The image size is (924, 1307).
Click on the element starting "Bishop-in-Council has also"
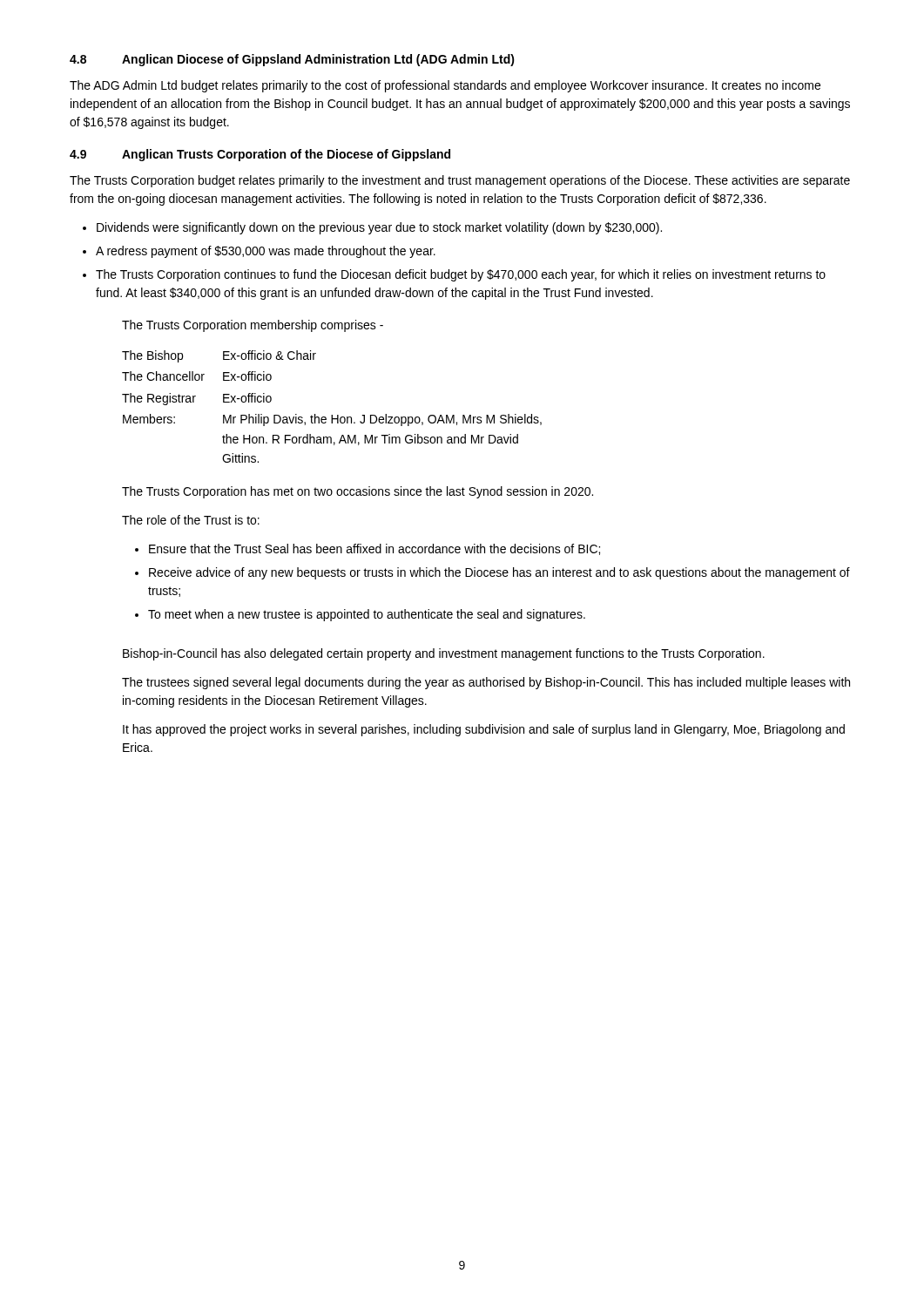tap(444, 654)
